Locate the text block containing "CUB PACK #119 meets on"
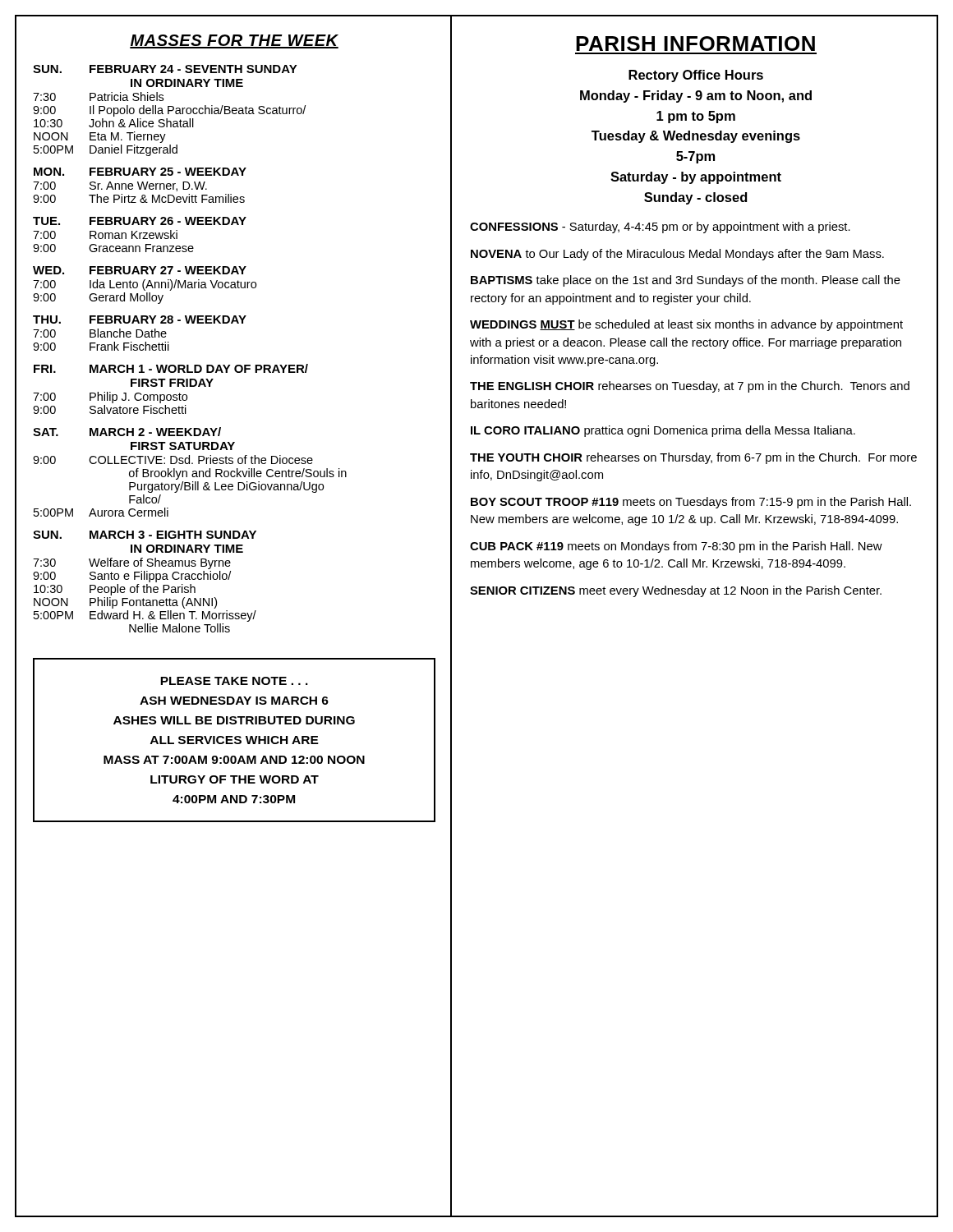Viewport: 953px width, 1232px height. (x=676, y=555)
